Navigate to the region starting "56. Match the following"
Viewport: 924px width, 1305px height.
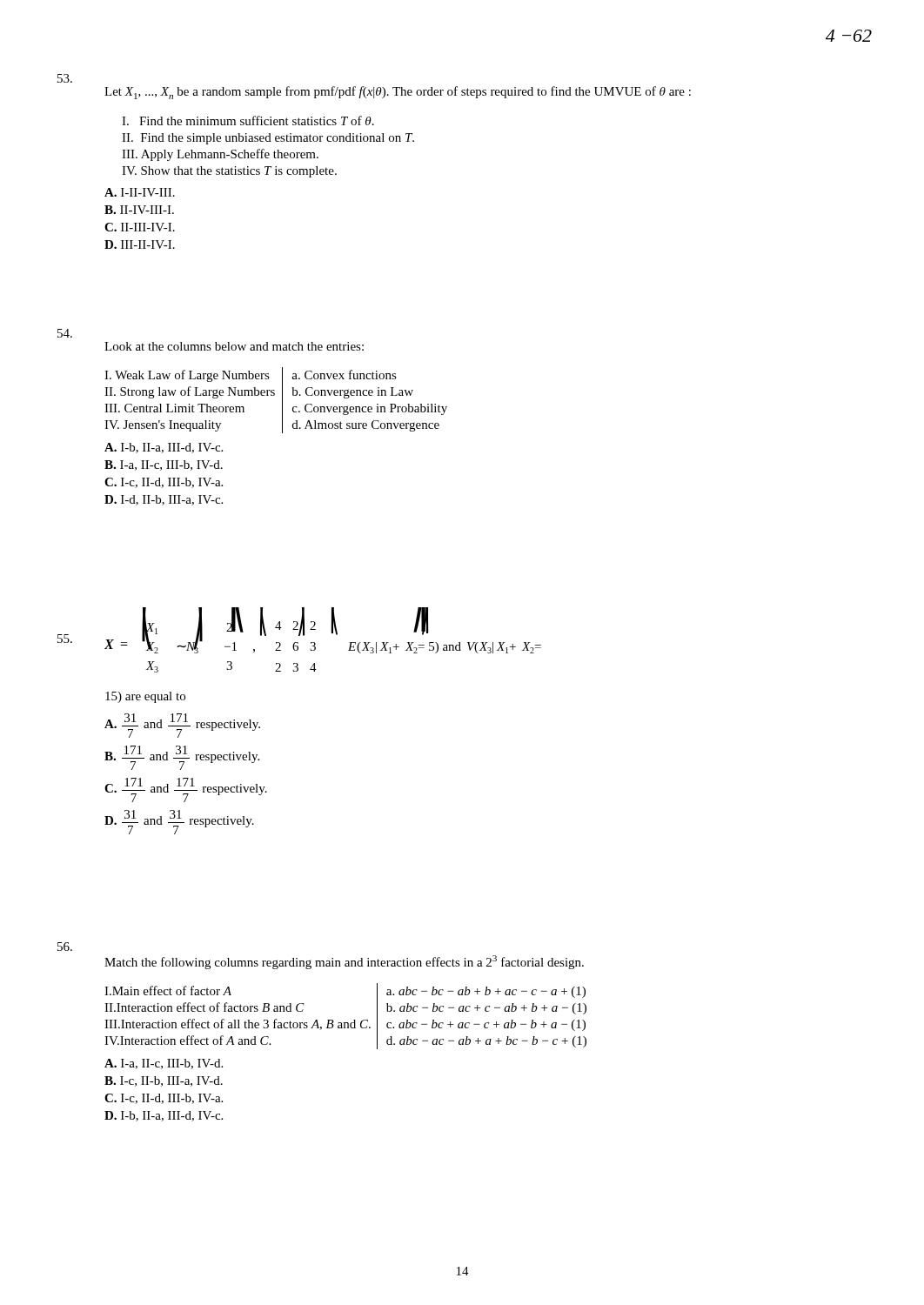(462, 1031)
